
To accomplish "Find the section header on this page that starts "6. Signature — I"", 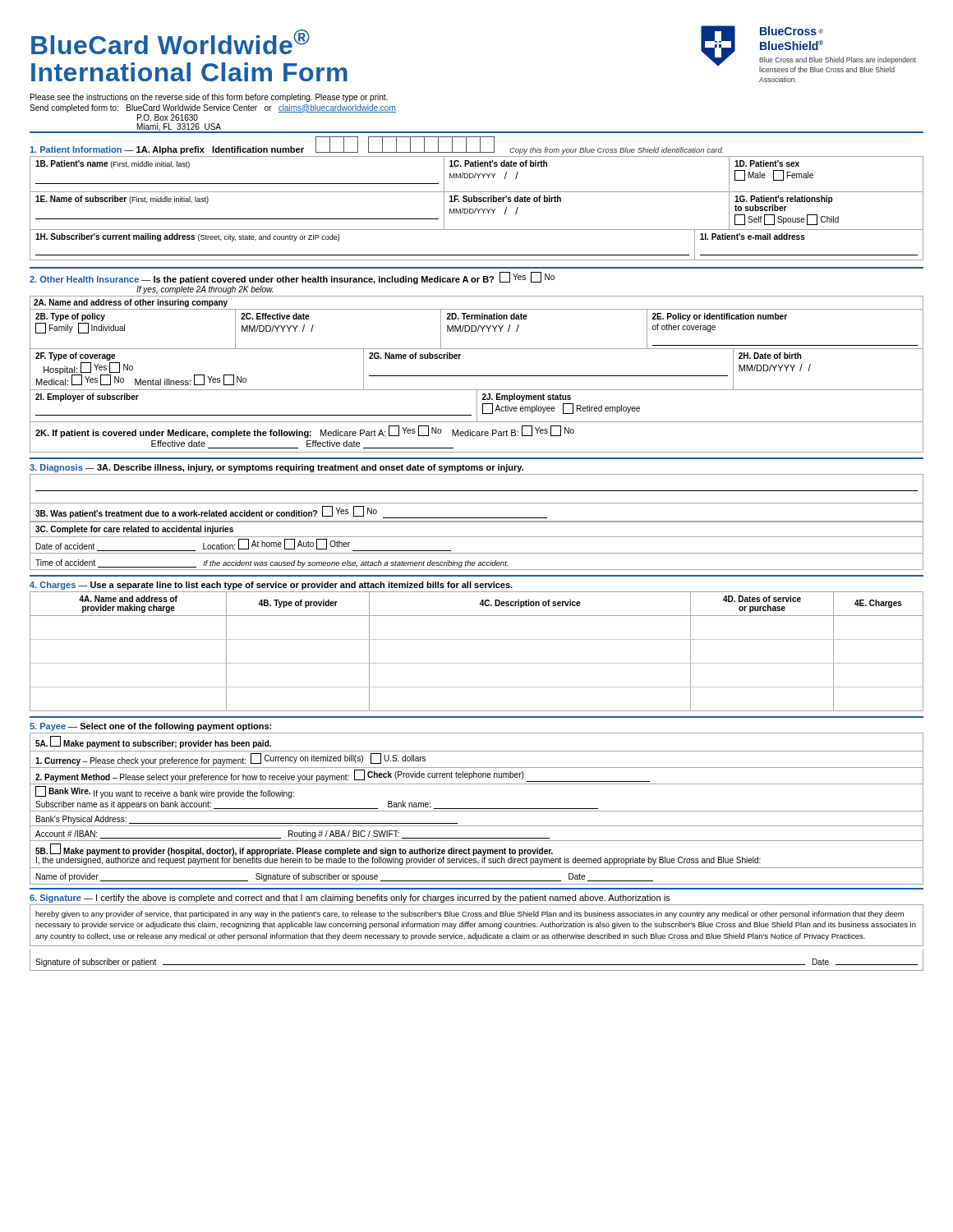I will pos(350,897).
